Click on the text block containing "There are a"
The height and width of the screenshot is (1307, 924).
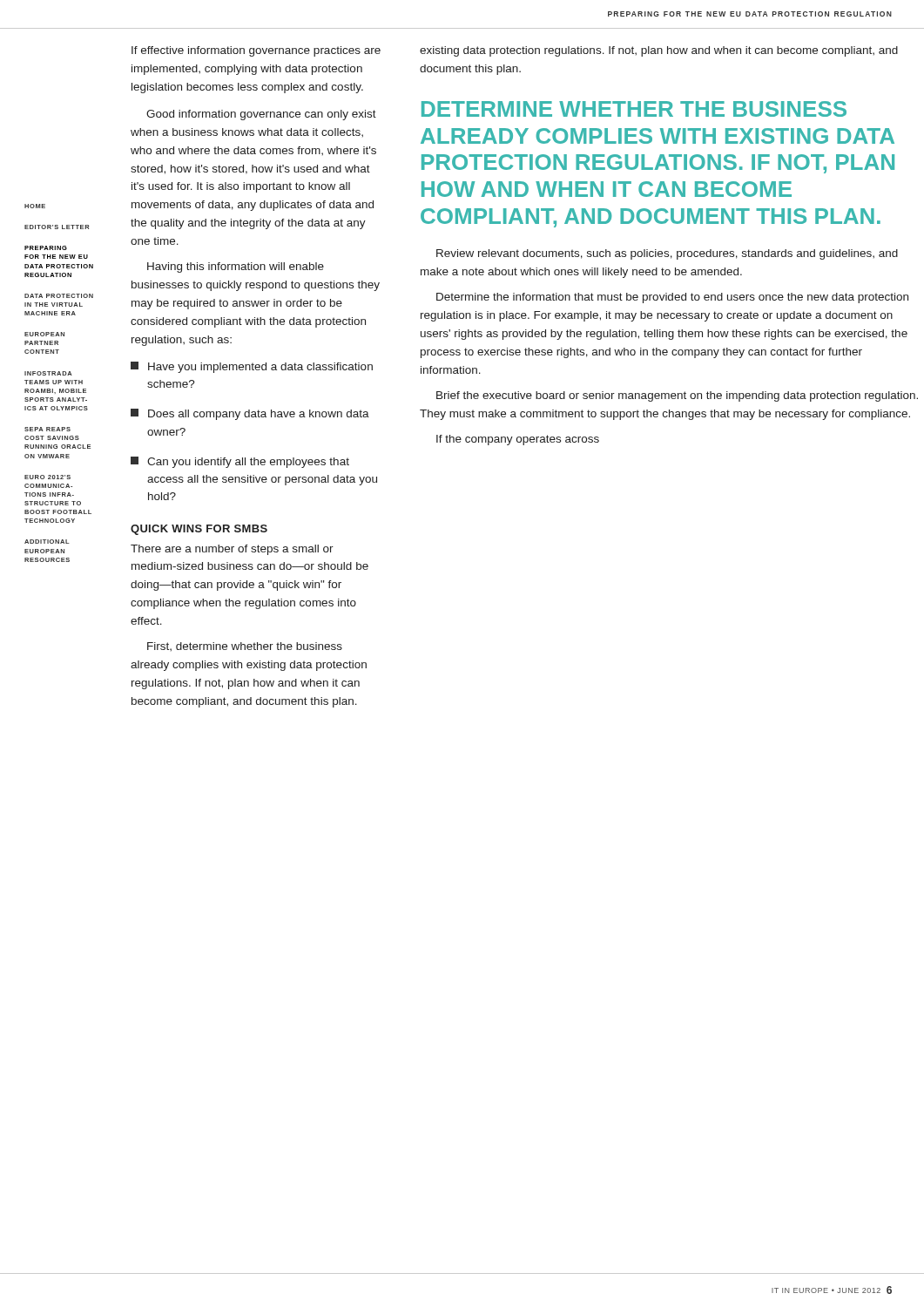pyautogui.click(x=232, y=550)
